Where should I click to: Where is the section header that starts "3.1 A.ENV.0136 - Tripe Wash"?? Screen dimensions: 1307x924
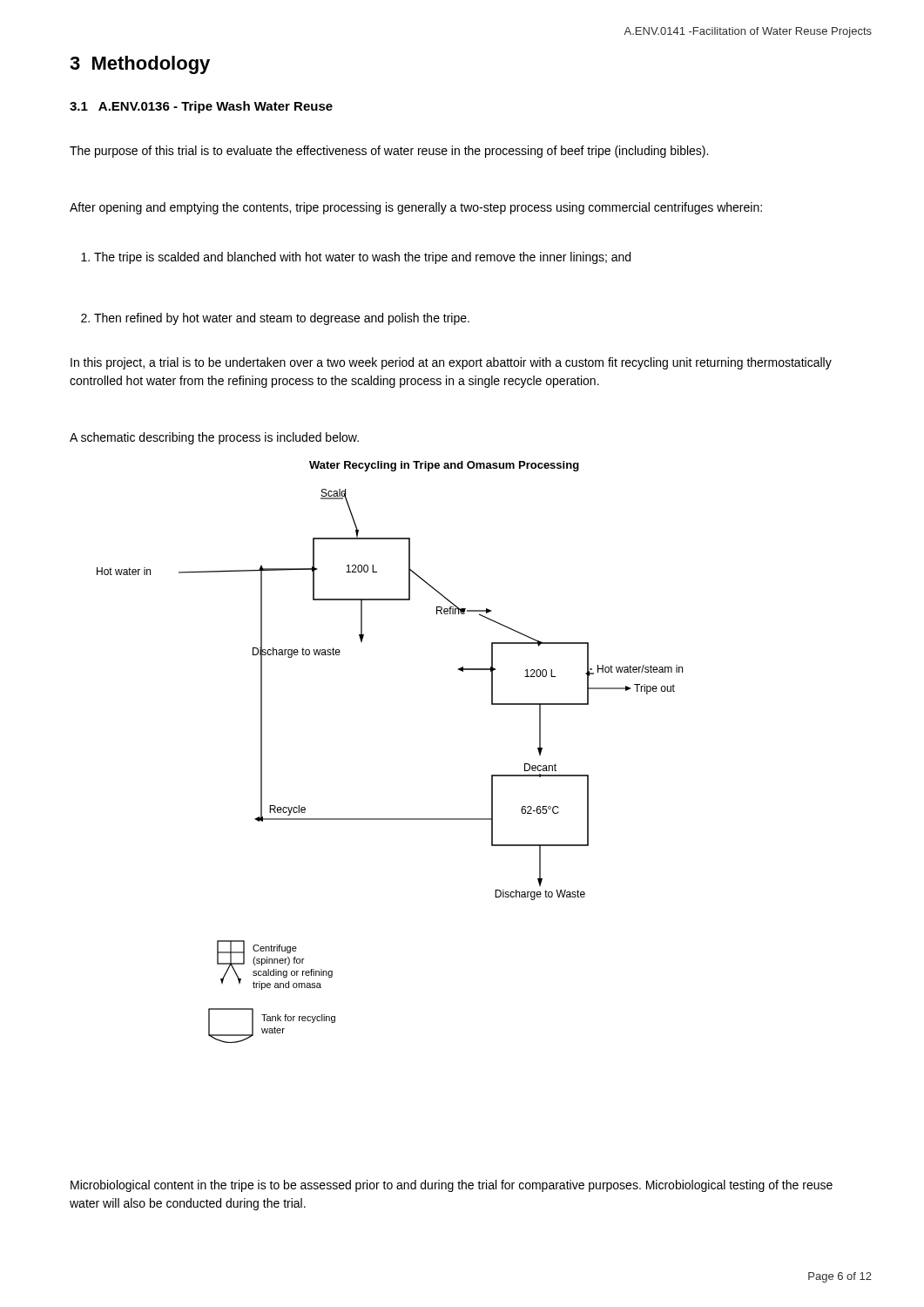[201, 106]
